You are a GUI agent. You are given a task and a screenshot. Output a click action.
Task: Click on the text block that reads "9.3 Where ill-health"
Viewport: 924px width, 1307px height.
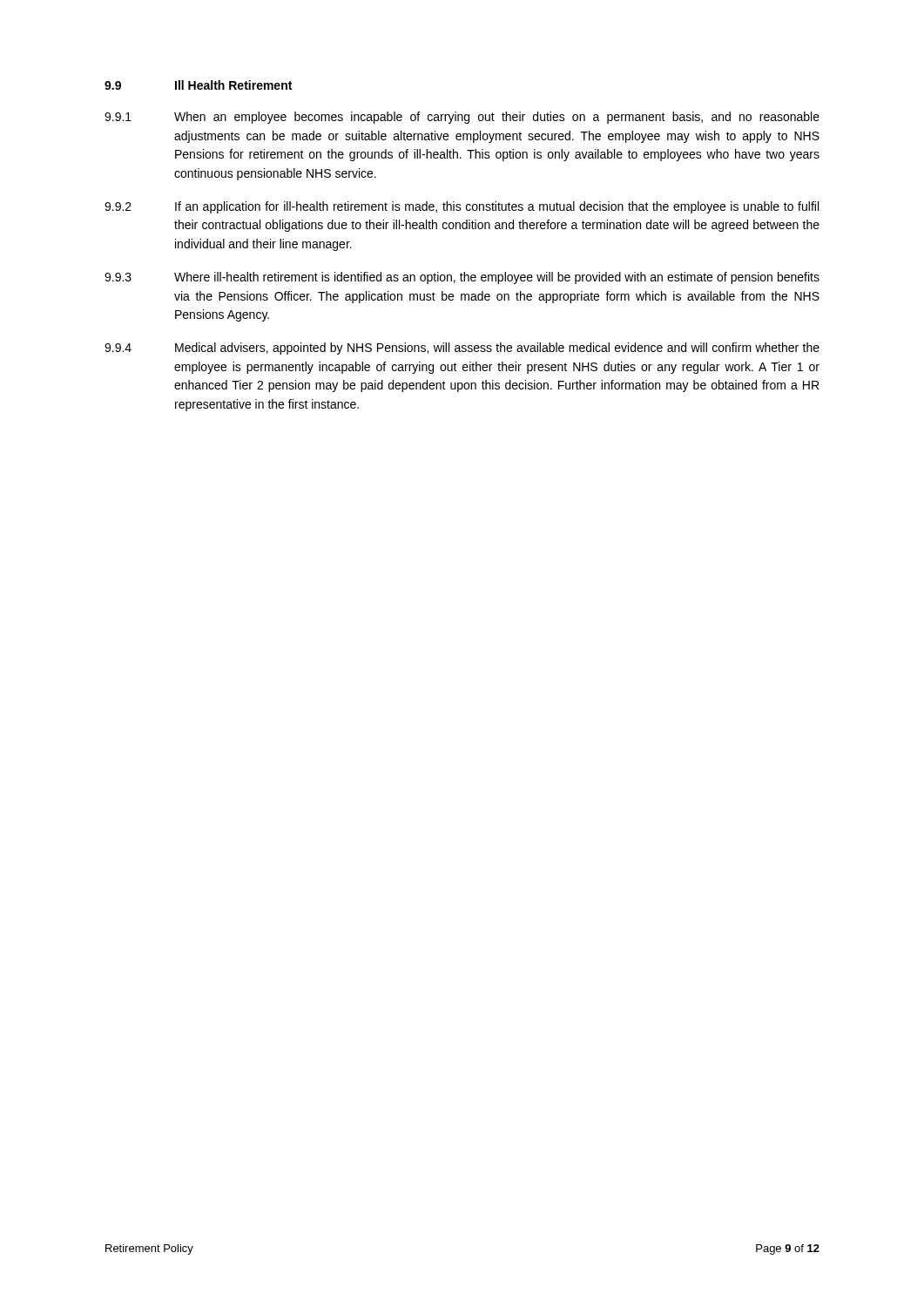click(x=462, y=297)
